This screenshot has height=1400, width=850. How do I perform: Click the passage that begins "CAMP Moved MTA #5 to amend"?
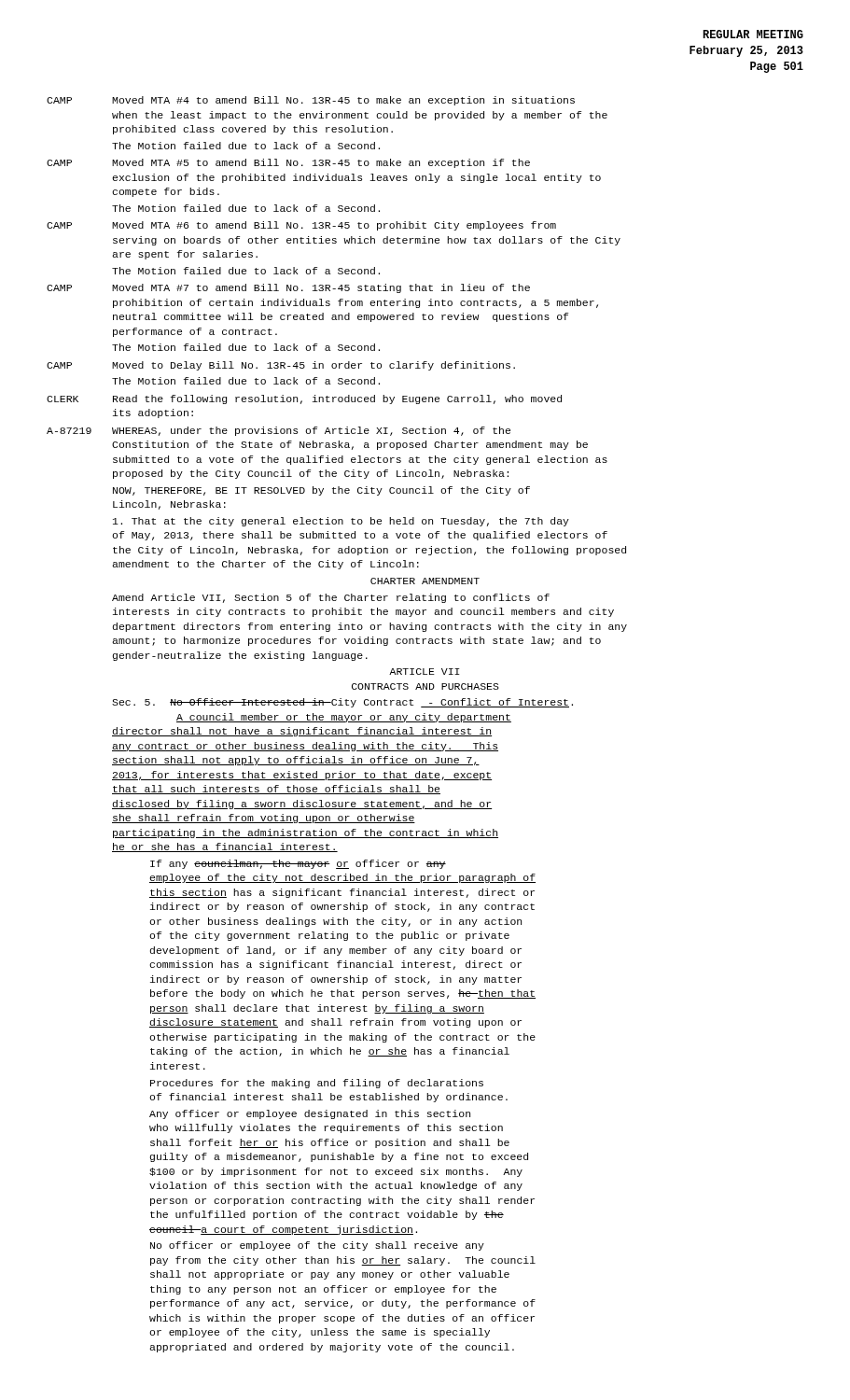tap(425, 186)
